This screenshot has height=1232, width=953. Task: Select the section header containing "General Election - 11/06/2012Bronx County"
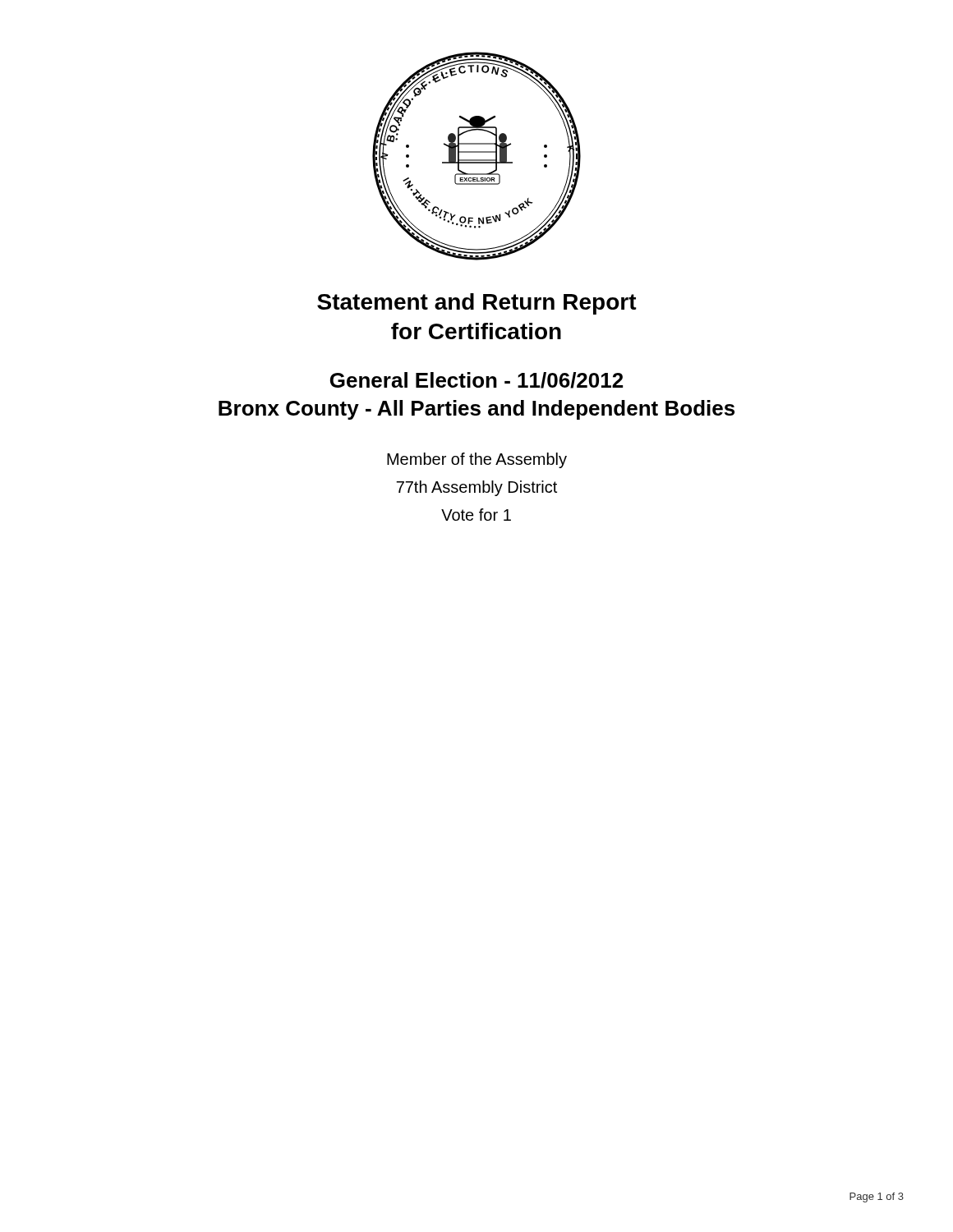pyautogui.click(x=476, y=395)
